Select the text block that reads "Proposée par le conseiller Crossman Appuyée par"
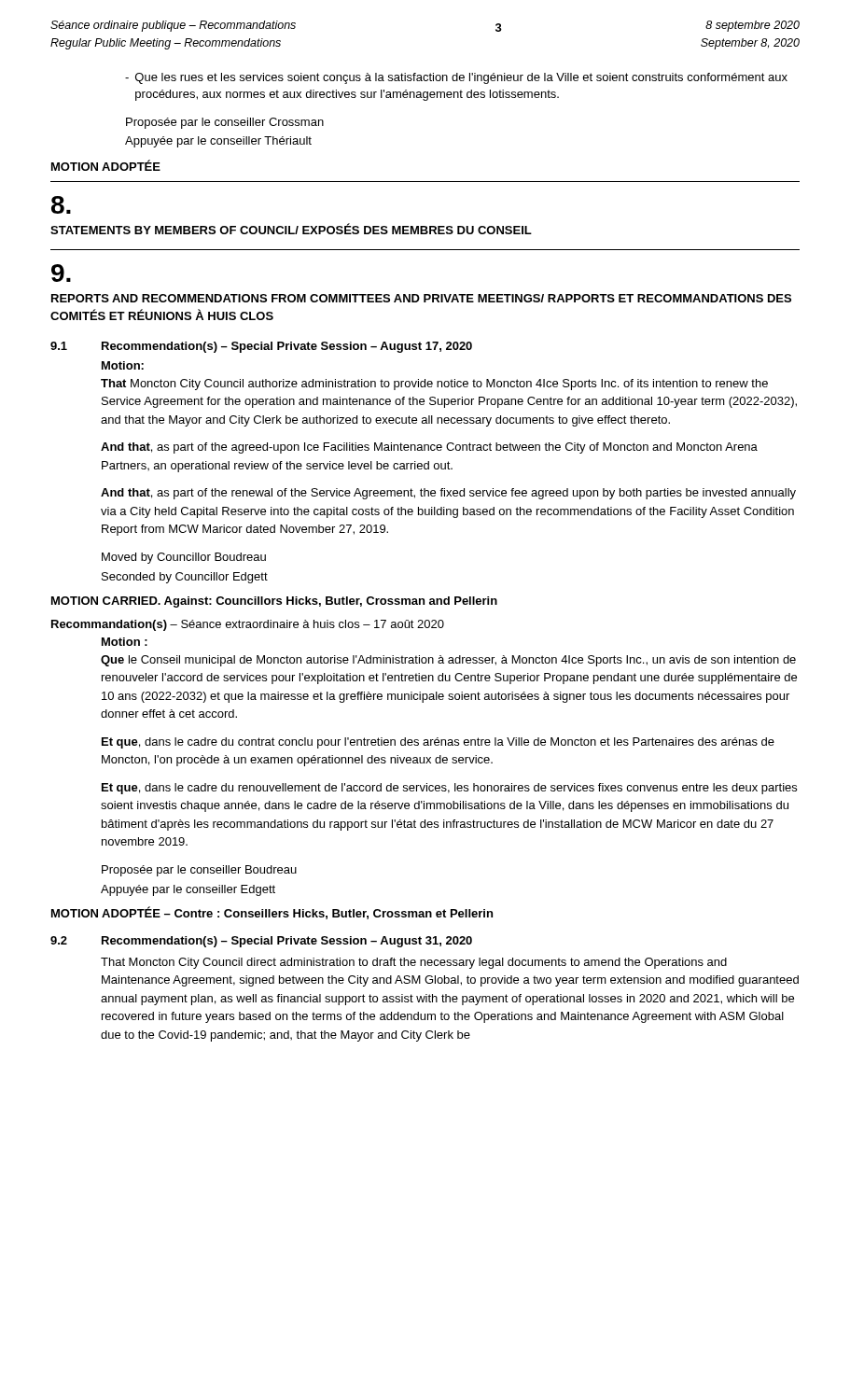The height and width of the screenshot is (1400, 850). [x=224, y=131]
